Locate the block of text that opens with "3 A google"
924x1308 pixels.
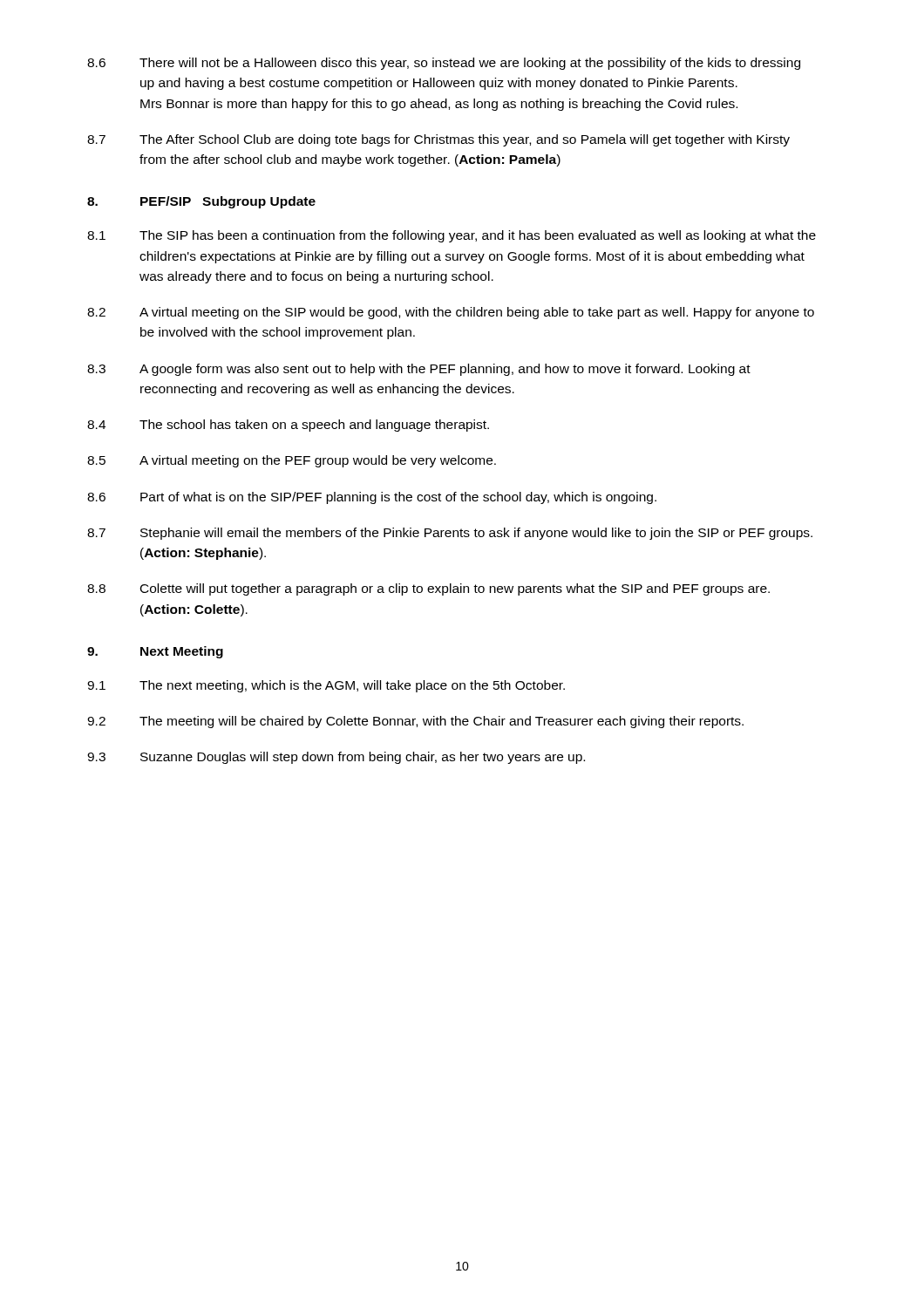point(453,378)
